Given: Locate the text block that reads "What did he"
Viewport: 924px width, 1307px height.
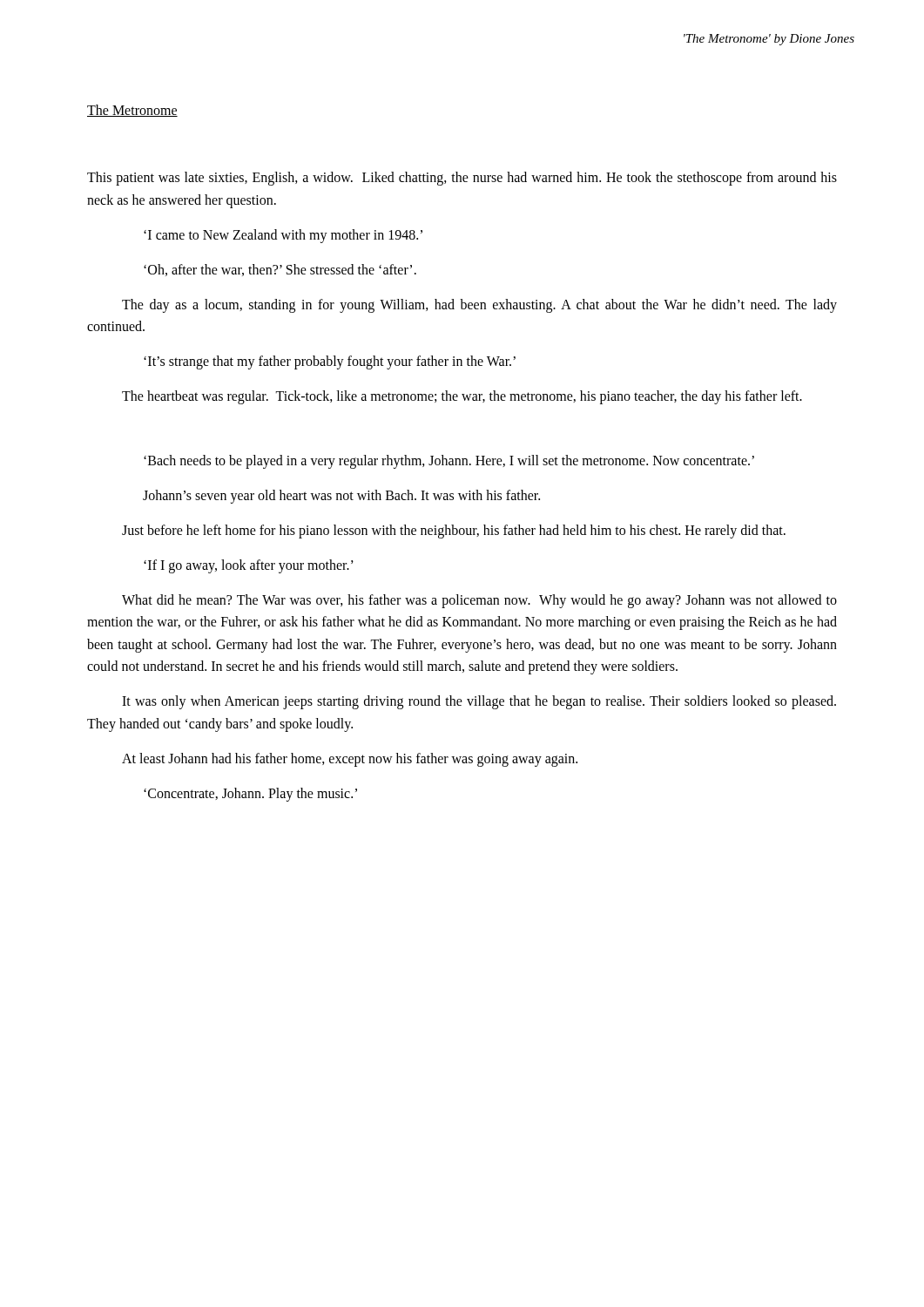Looking at the screenshot, I should 462,633.
